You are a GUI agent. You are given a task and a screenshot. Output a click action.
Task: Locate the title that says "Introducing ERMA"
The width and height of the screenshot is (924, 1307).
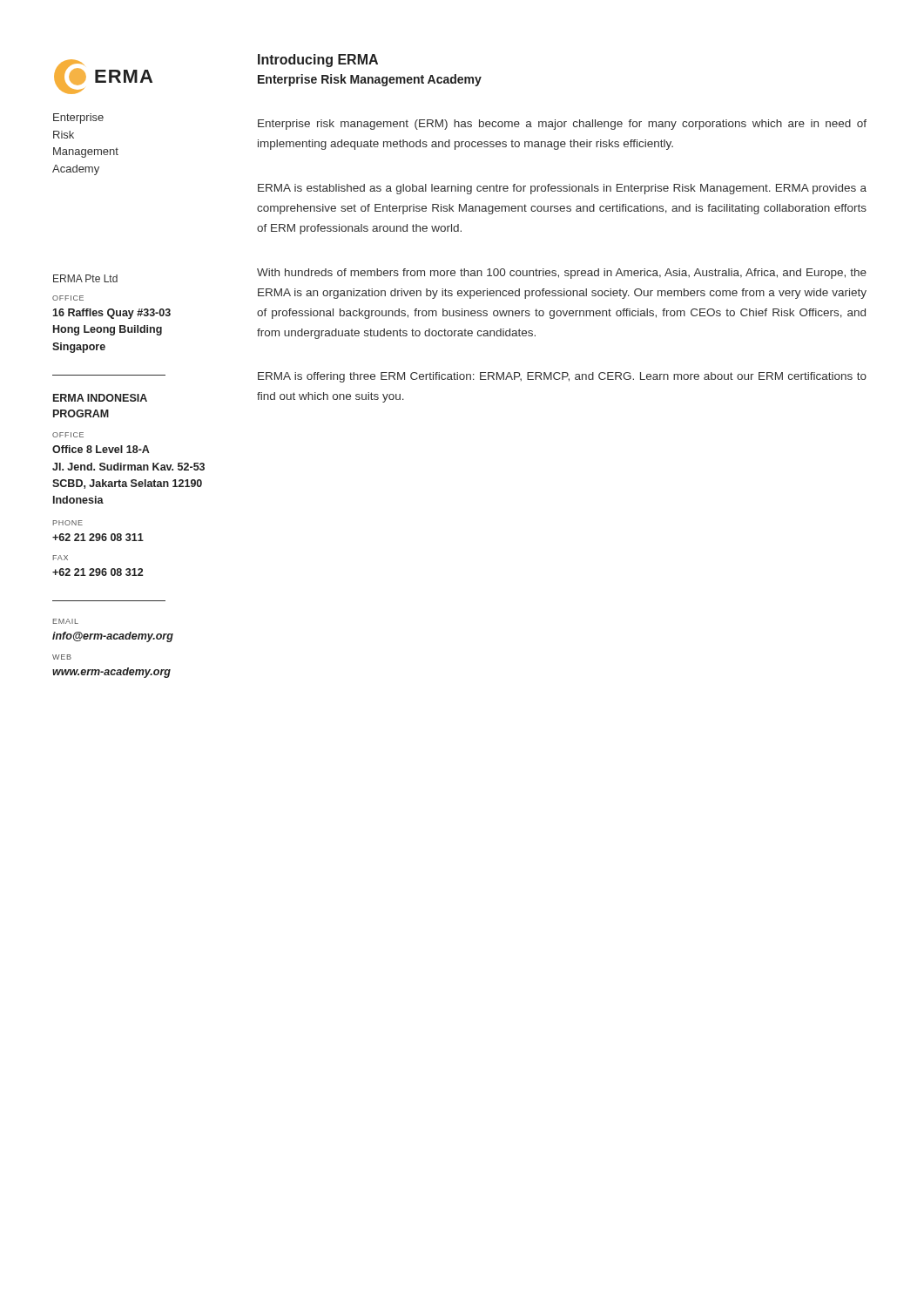click(x=318, y=60)
